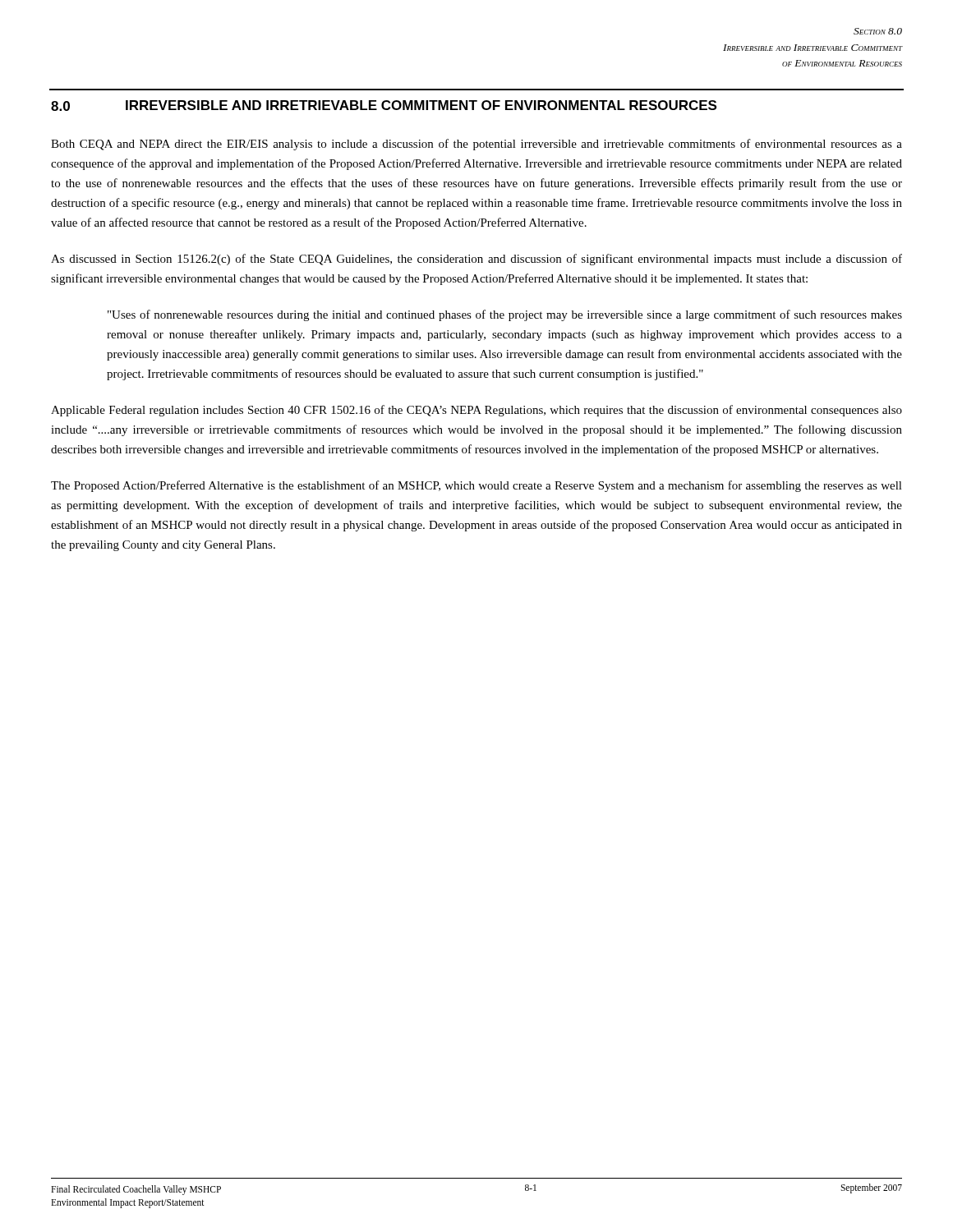Point to the region starting "As discussed in Section 15126.2(c)"

click(476, 269)
